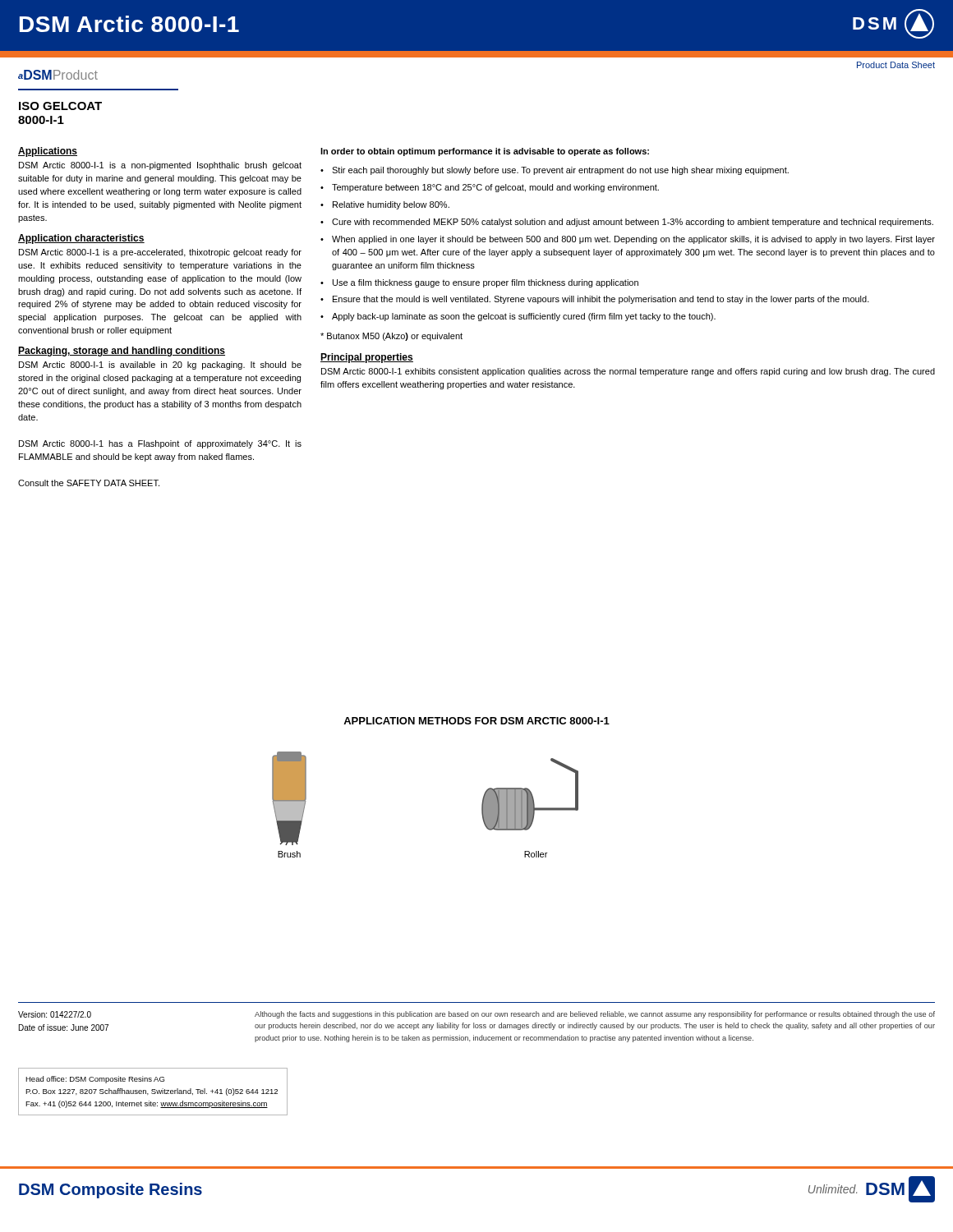Click the passage that begins "DSM Arctic 8000-I-1 is a pre-accelerated, thixotropic gelcoat"

point(160,291)
